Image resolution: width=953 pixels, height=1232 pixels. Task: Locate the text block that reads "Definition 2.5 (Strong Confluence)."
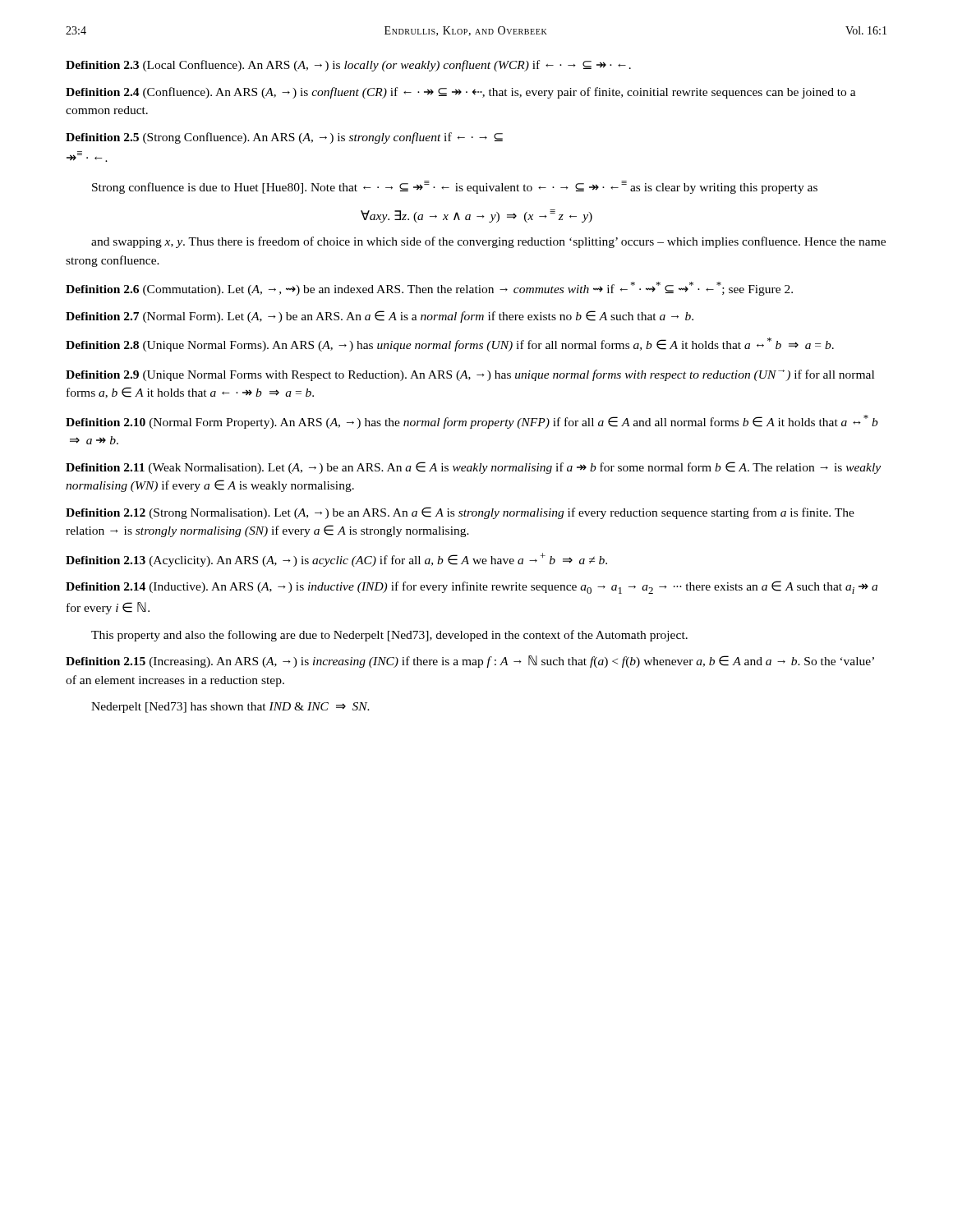point(476,148)
